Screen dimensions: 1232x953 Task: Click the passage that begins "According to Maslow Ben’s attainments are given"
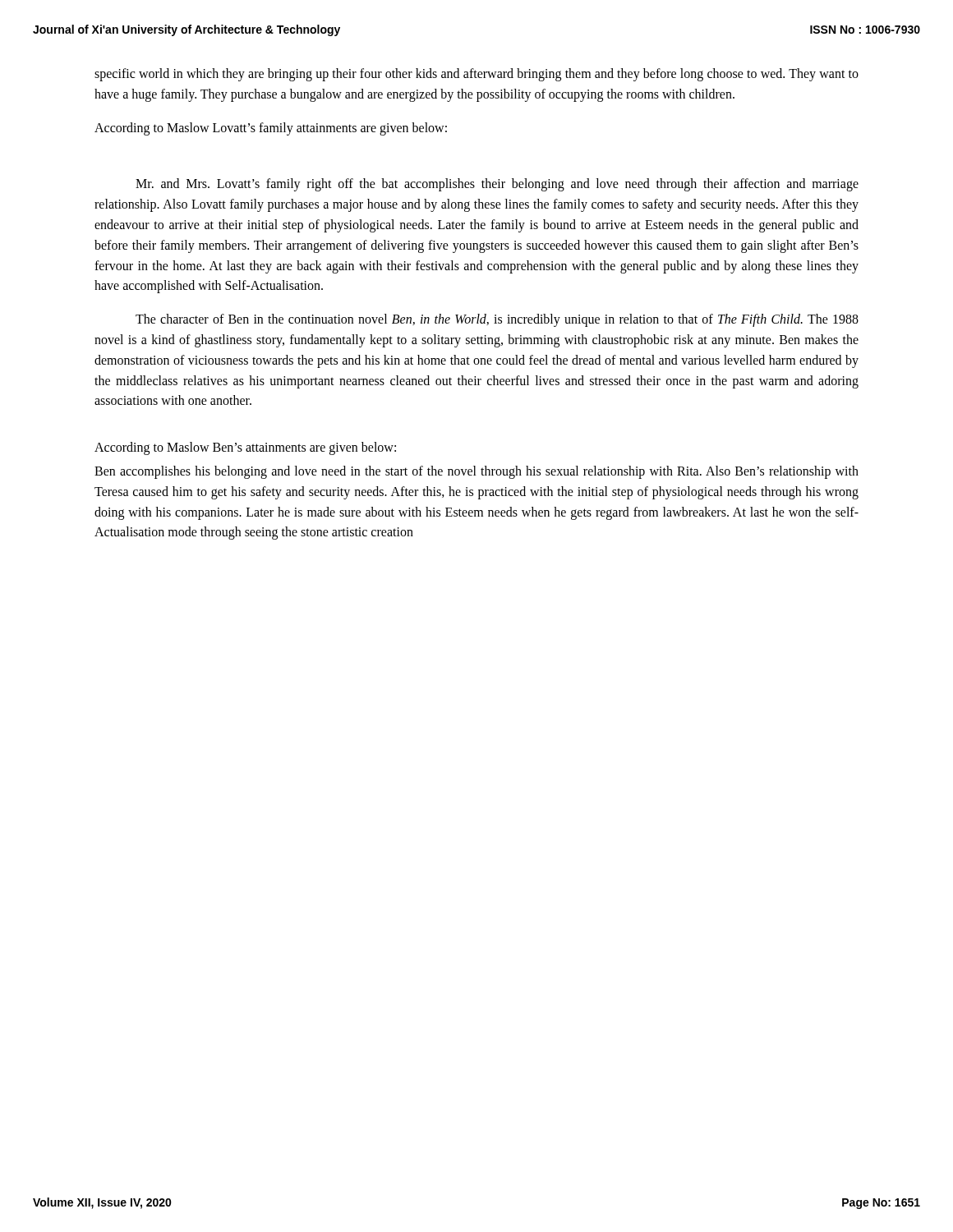[245, 448]
